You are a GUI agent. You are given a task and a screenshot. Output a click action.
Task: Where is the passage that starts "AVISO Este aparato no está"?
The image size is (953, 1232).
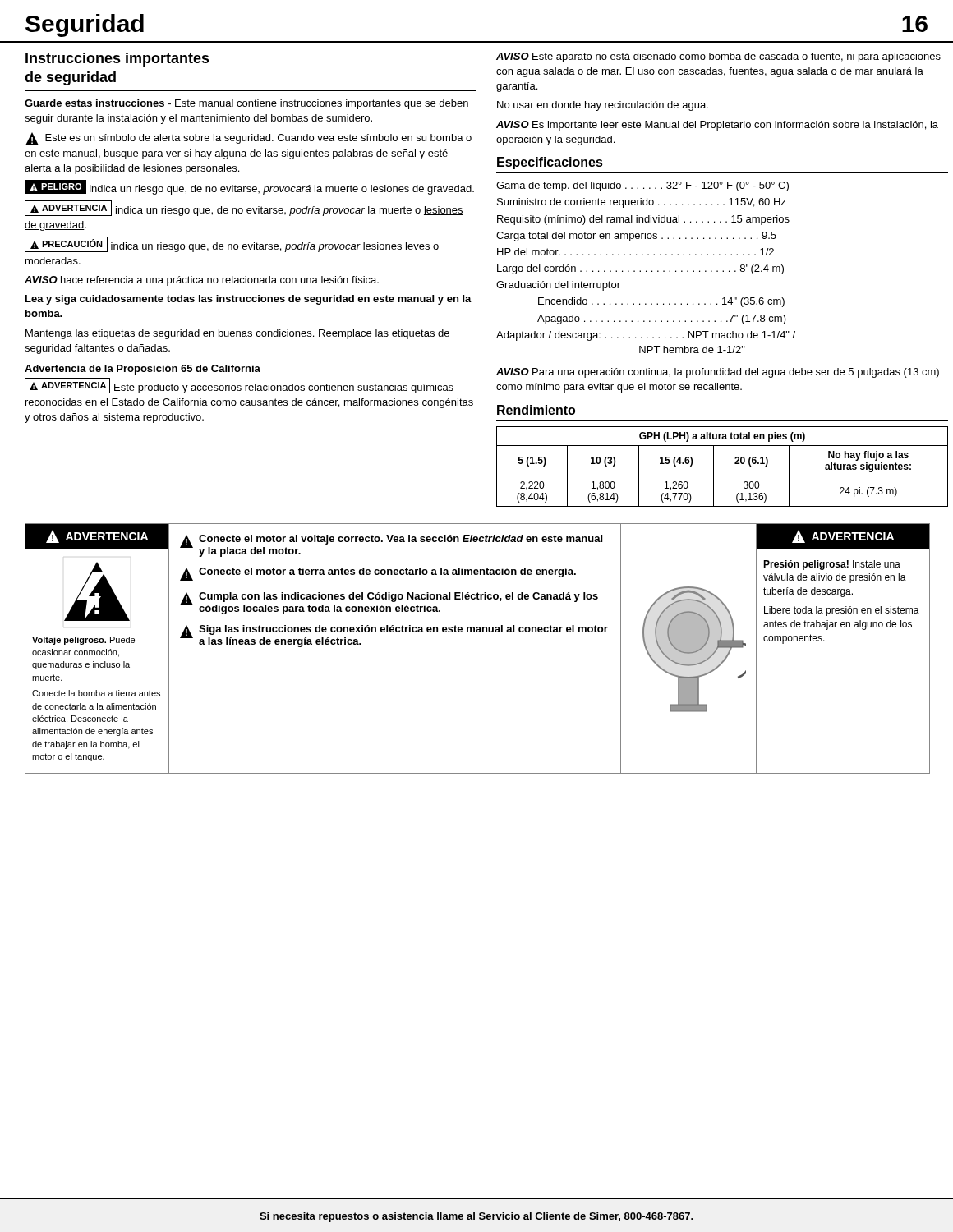point(718,57)
